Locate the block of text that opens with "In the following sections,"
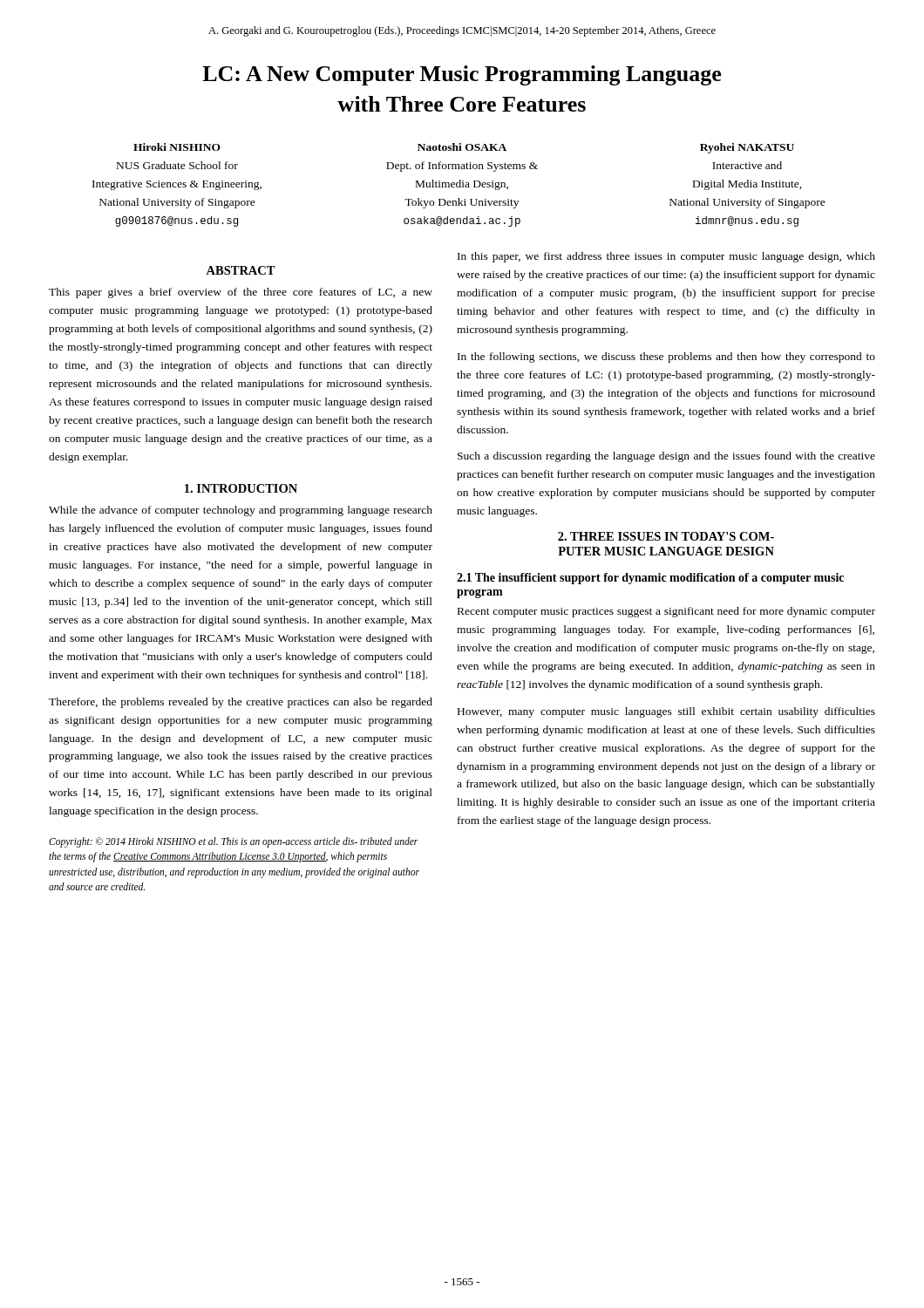The width and height of the screenshot is (924, 1308). [666, 393]
